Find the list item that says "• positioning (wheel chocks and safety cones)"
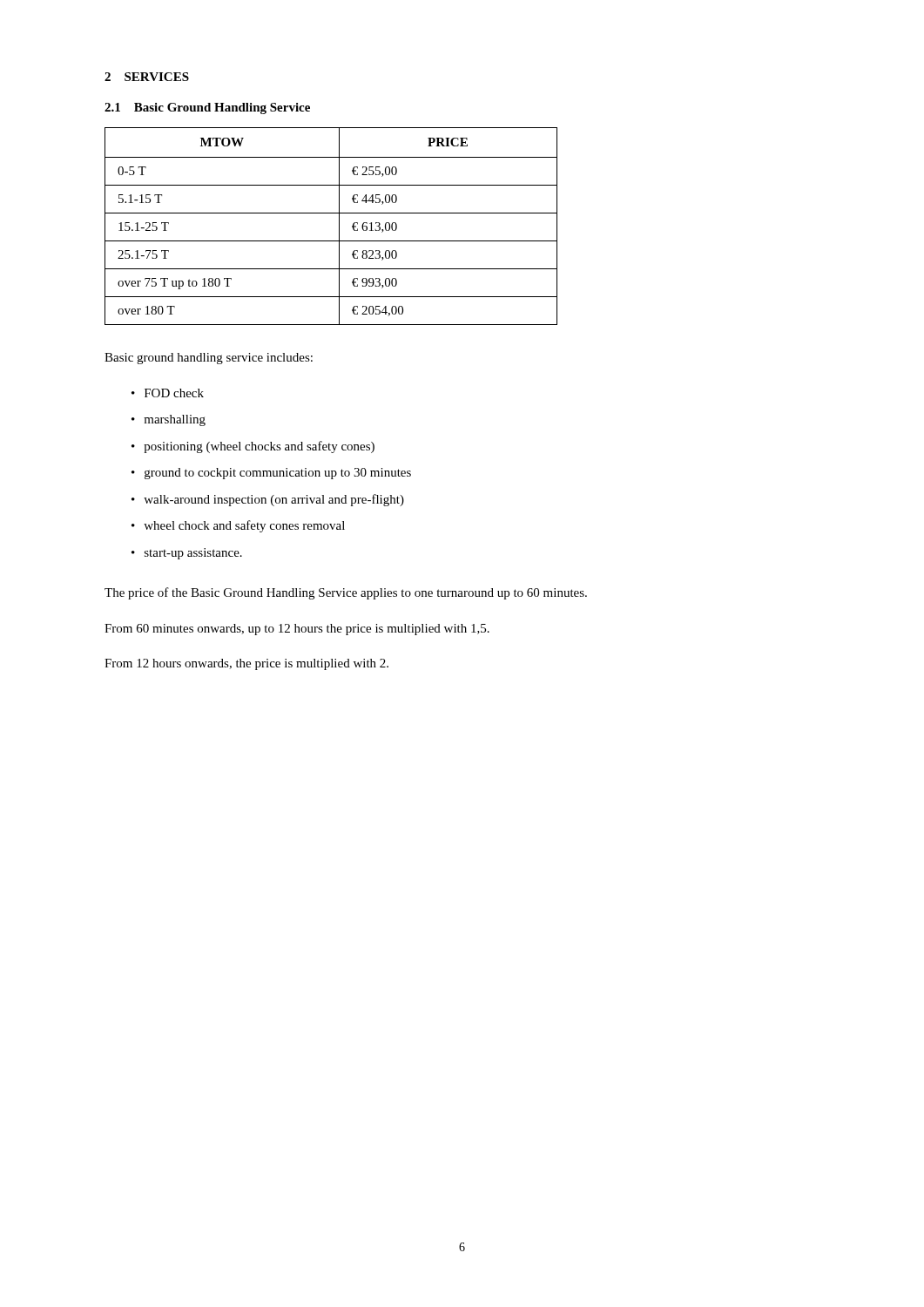924x1307 pixels. (253, 446)
